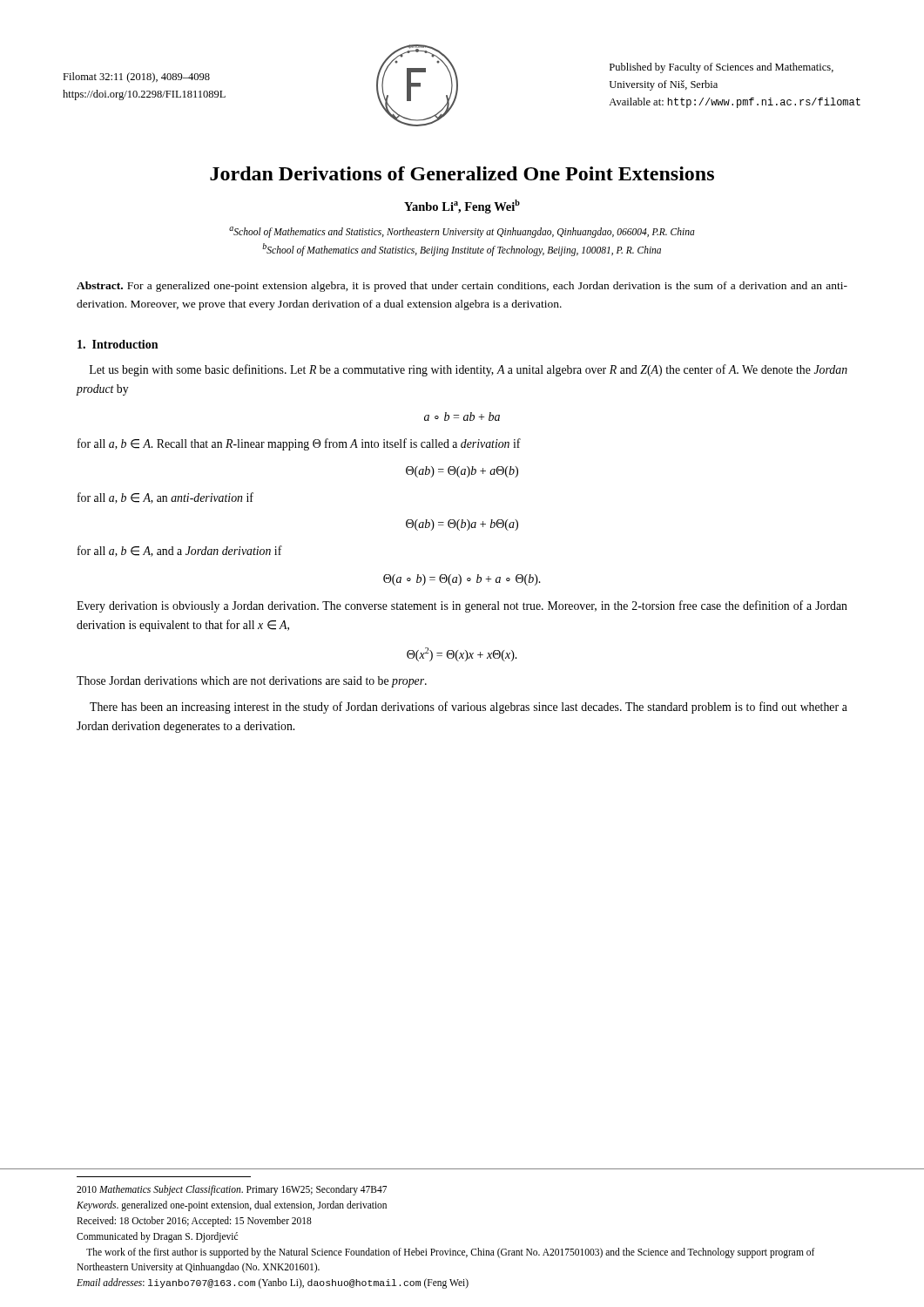924x1307 pixels.
Task: Navigate to the passage starting "Θ(a ∘ b) = Θ(a)"
Action: coord(462,579)
